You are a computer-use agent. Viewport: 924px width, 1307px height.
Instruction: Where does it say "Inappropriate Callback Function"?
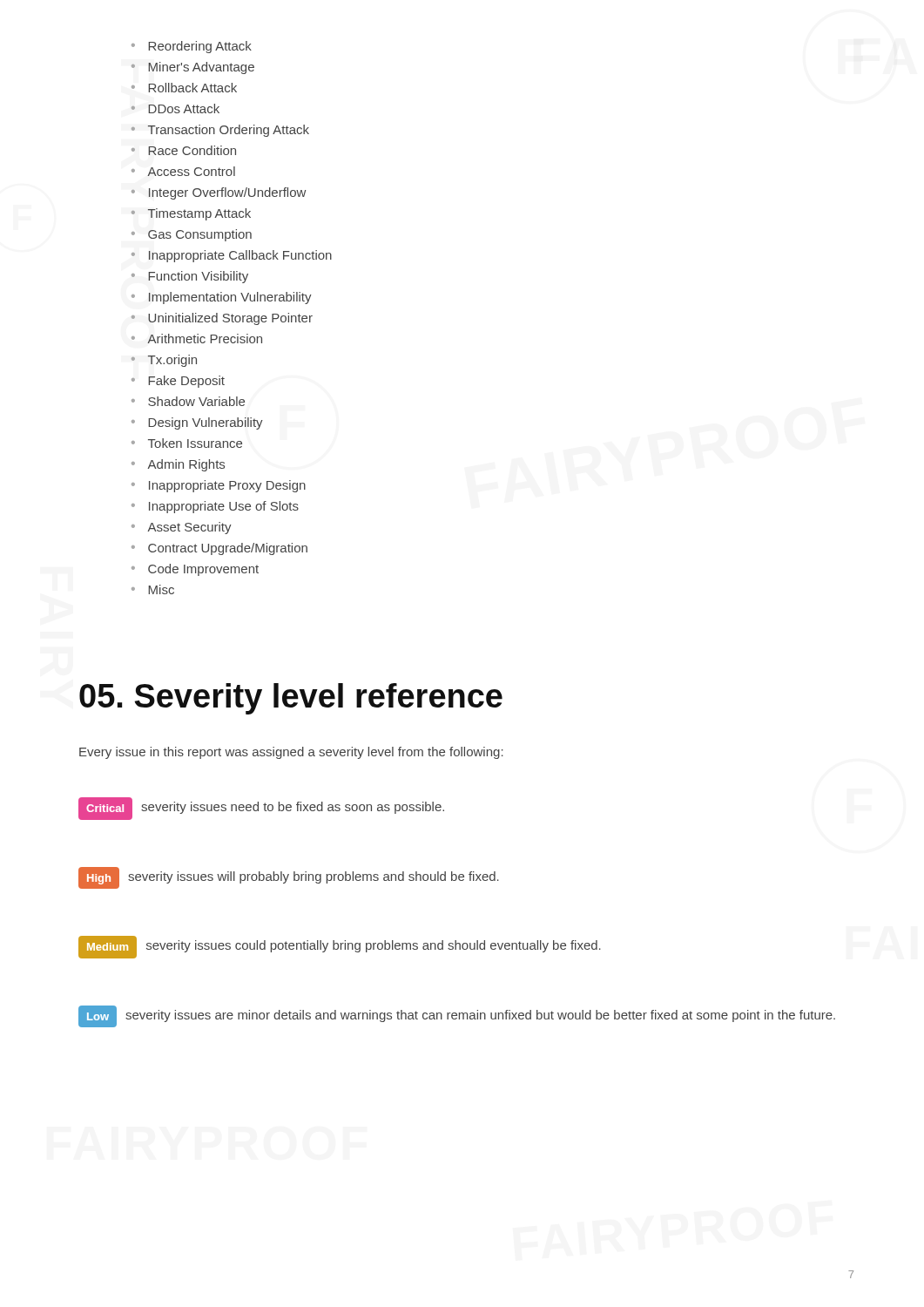pos(232,256)
